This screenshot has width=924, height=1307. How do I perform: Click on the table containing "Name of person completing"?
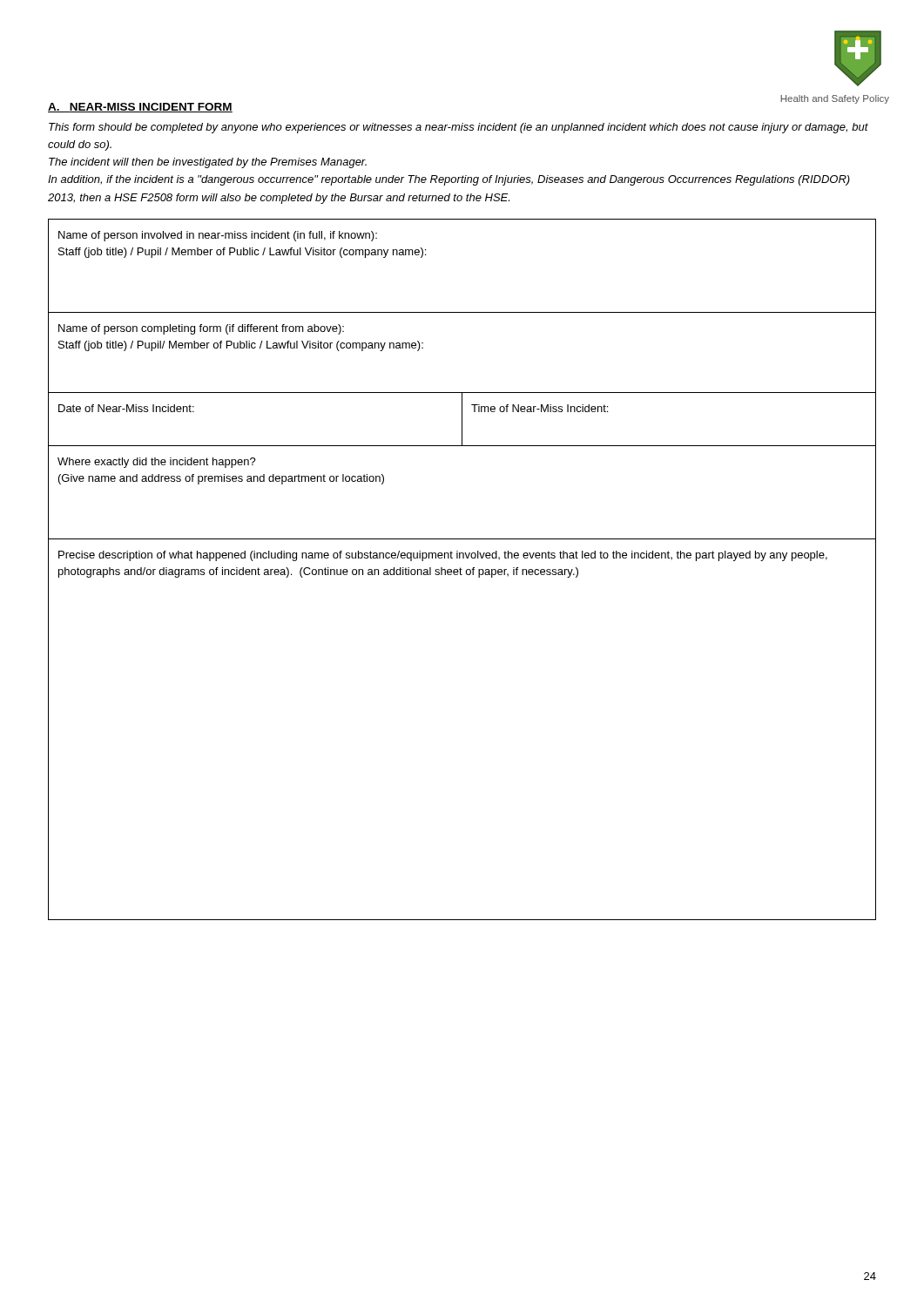(x=462, y=569)
